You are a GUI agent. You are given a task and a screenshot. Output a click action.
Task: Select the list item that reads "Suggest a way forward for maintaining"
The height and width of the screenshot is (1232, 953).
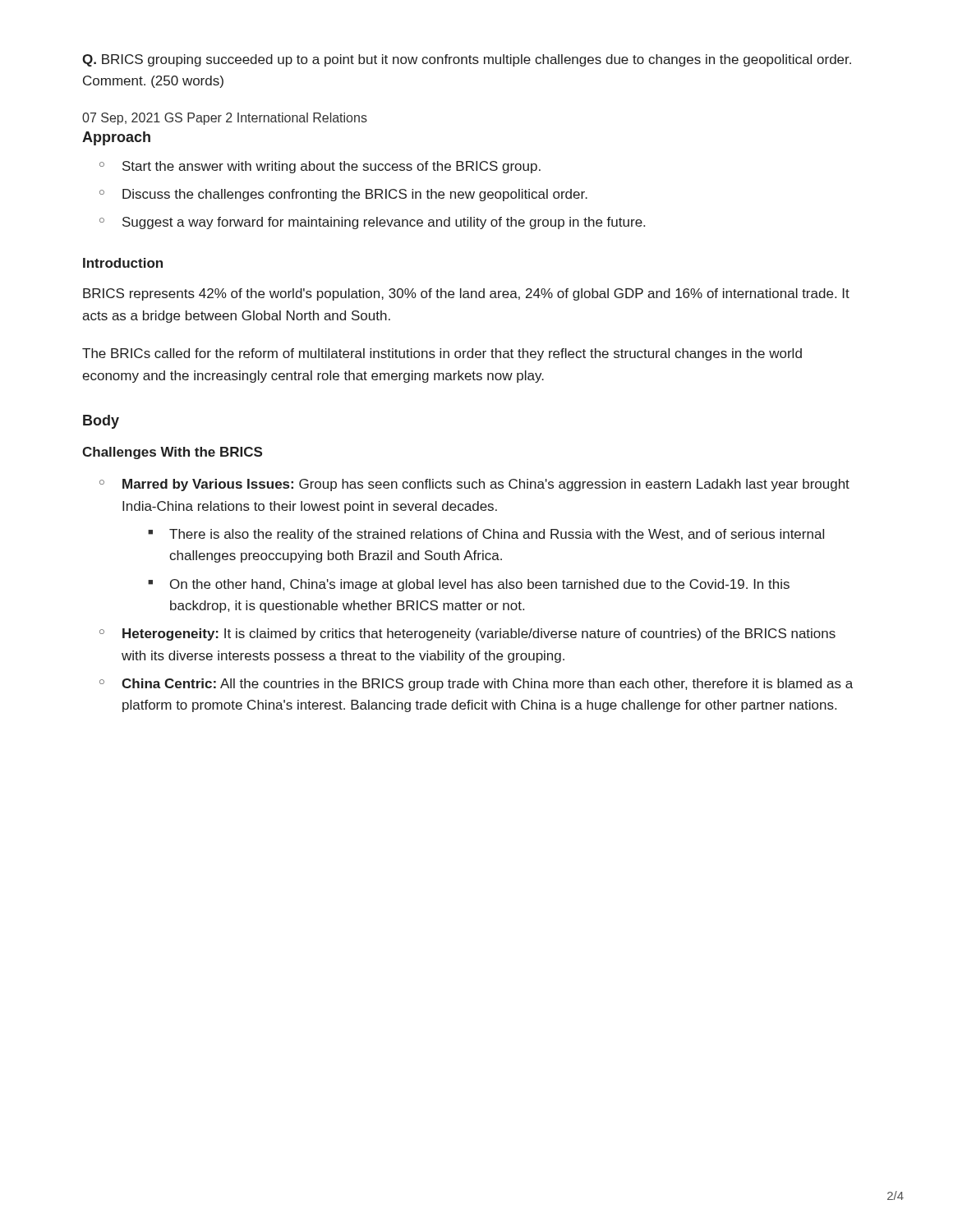384,222
